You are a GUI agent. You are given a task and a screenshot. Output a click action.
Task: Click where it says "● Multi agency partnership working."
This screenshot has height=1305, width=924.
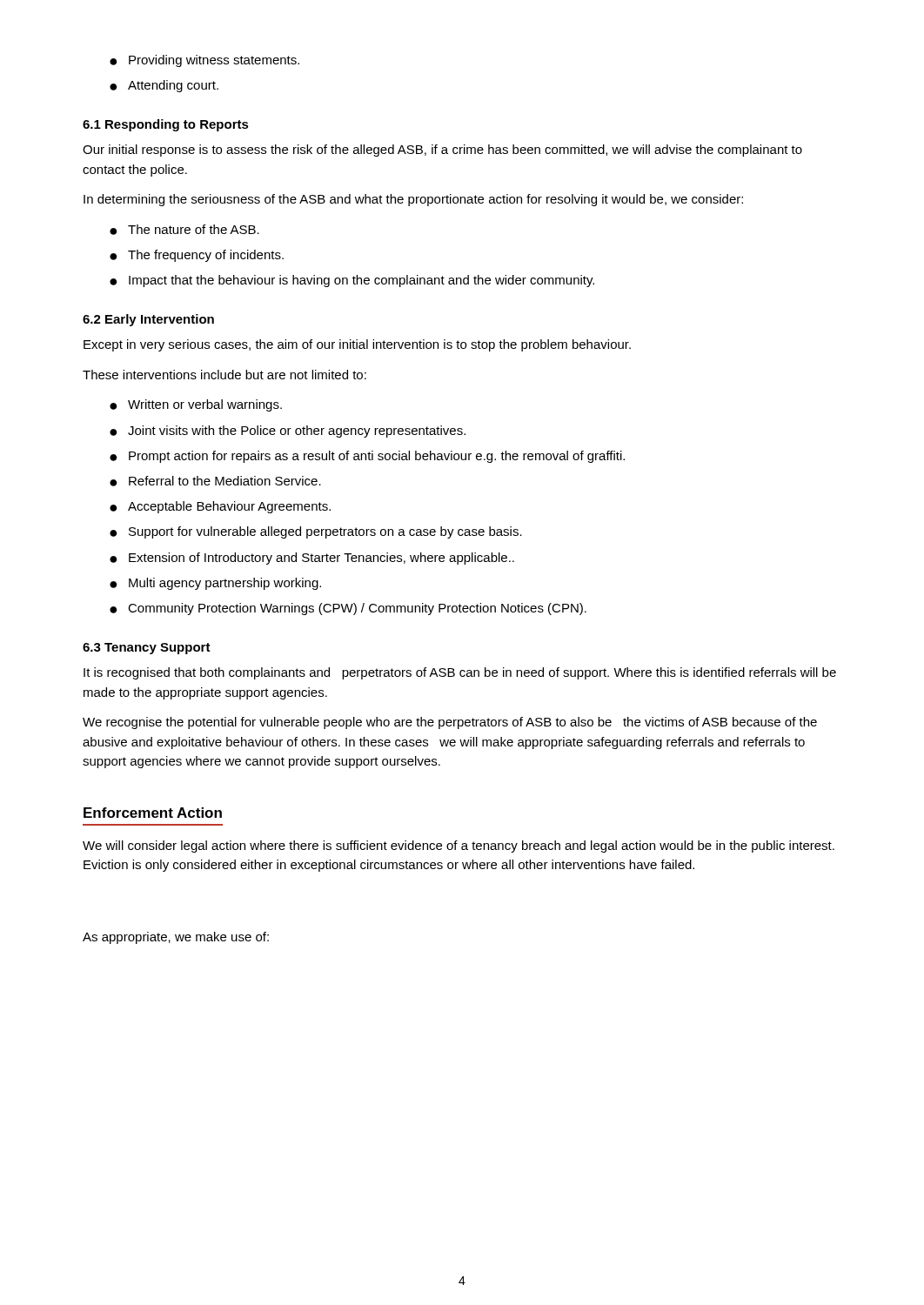[215, 584]
